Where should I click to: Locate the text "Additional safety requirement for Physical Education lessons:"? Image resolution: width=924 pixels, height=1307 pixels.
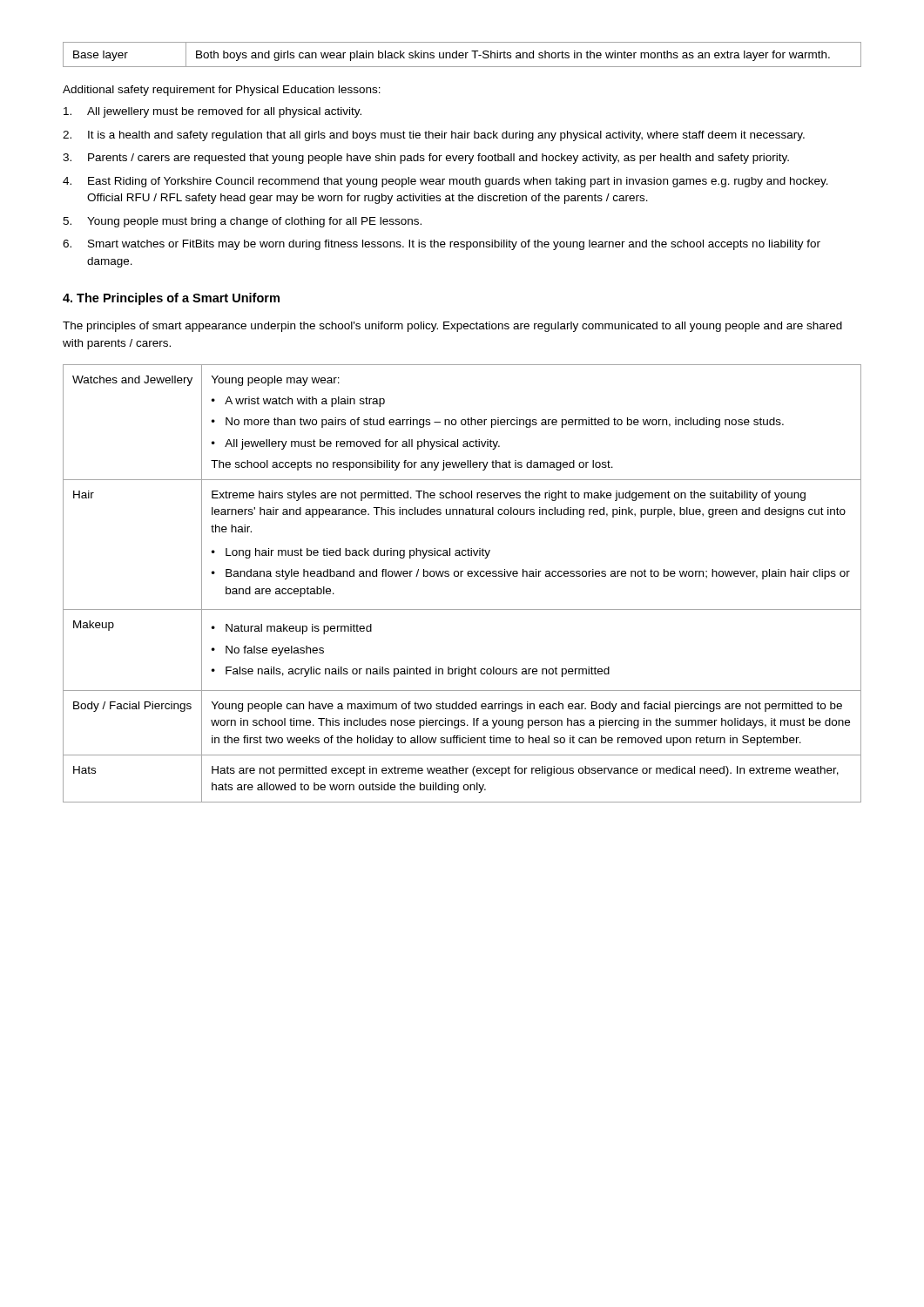(222, 91)
